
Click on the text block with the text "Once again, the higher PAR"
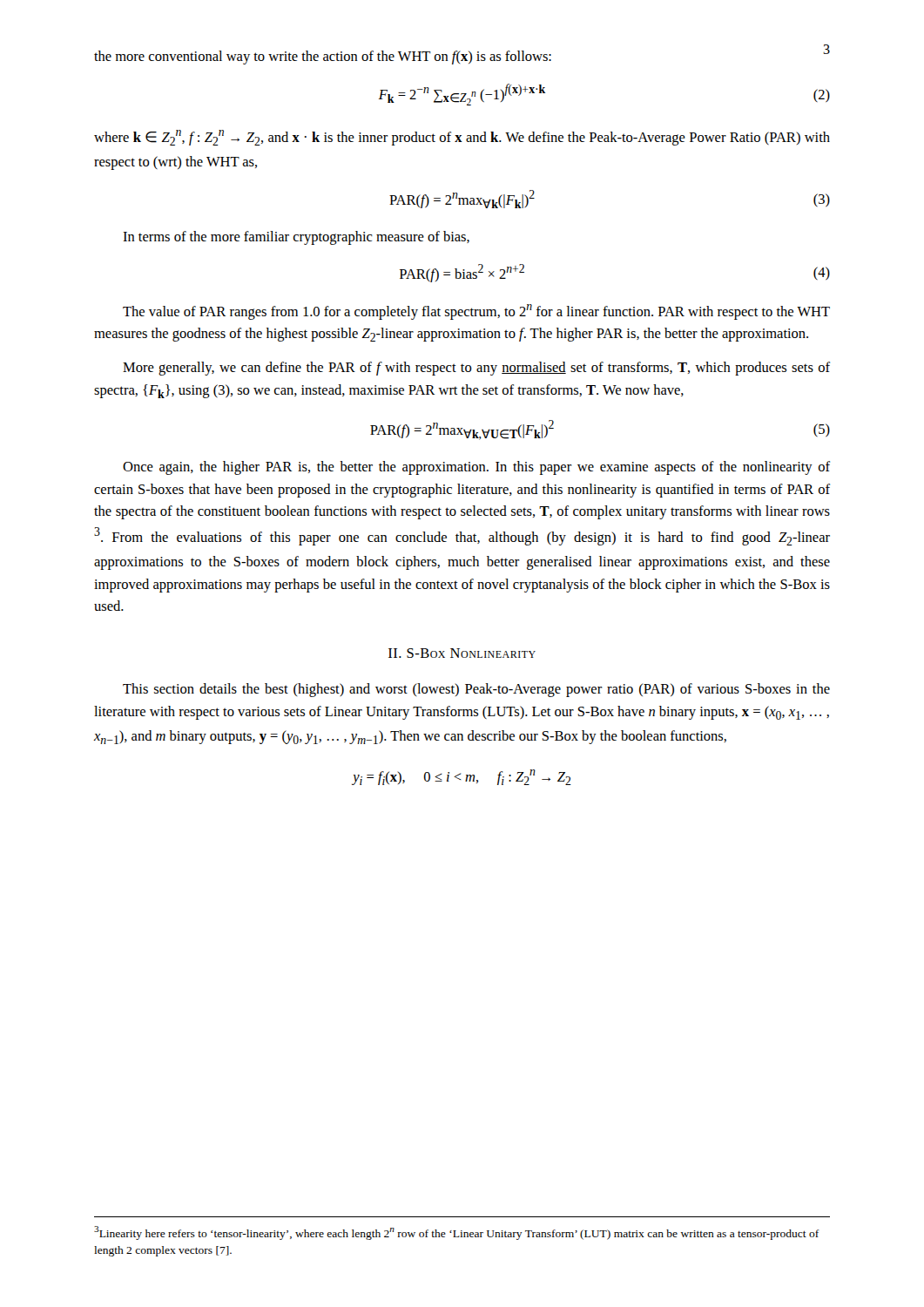coord(462,537)
